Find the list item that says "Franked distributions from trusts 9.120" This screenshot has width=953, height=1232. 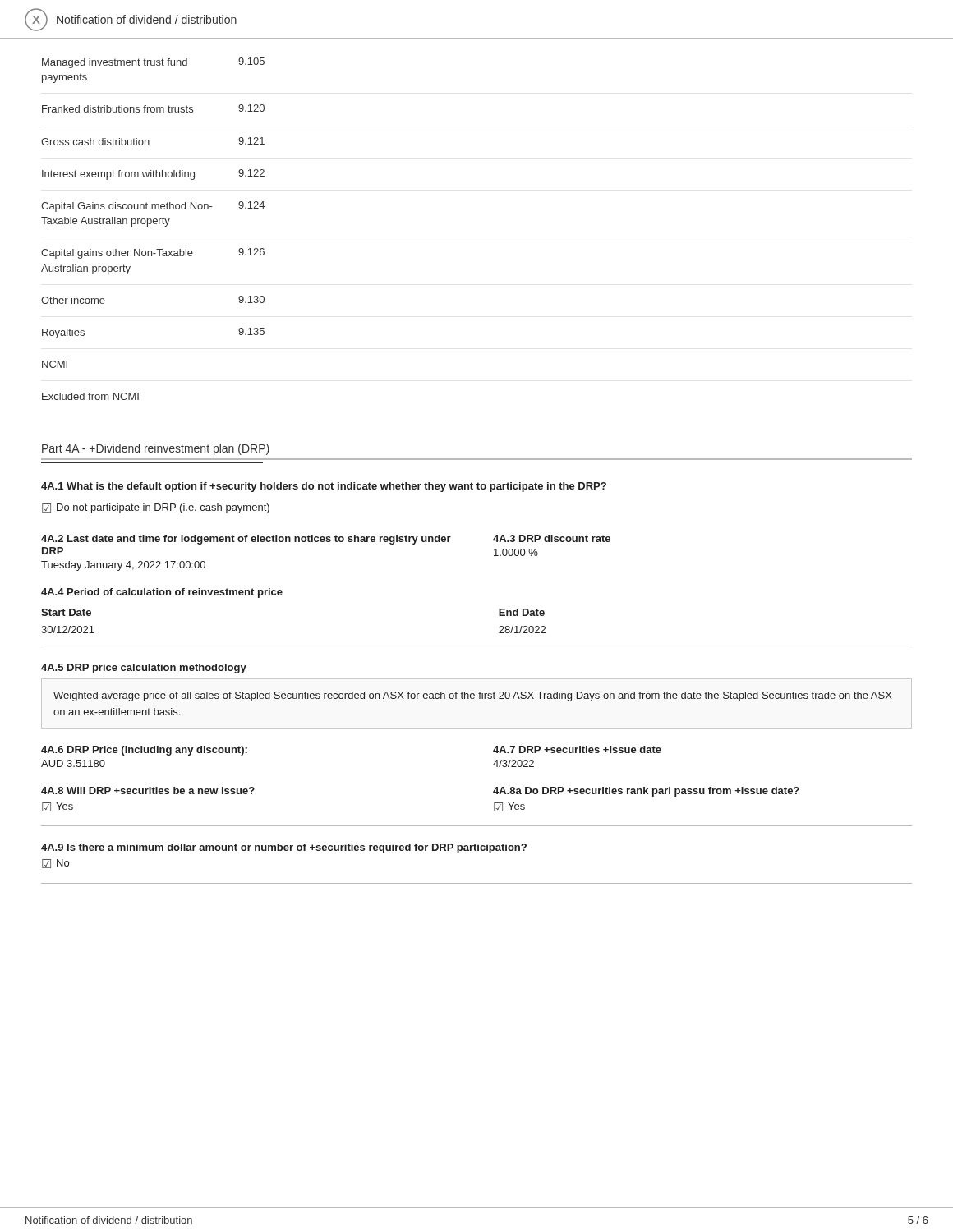coord(153,110)
